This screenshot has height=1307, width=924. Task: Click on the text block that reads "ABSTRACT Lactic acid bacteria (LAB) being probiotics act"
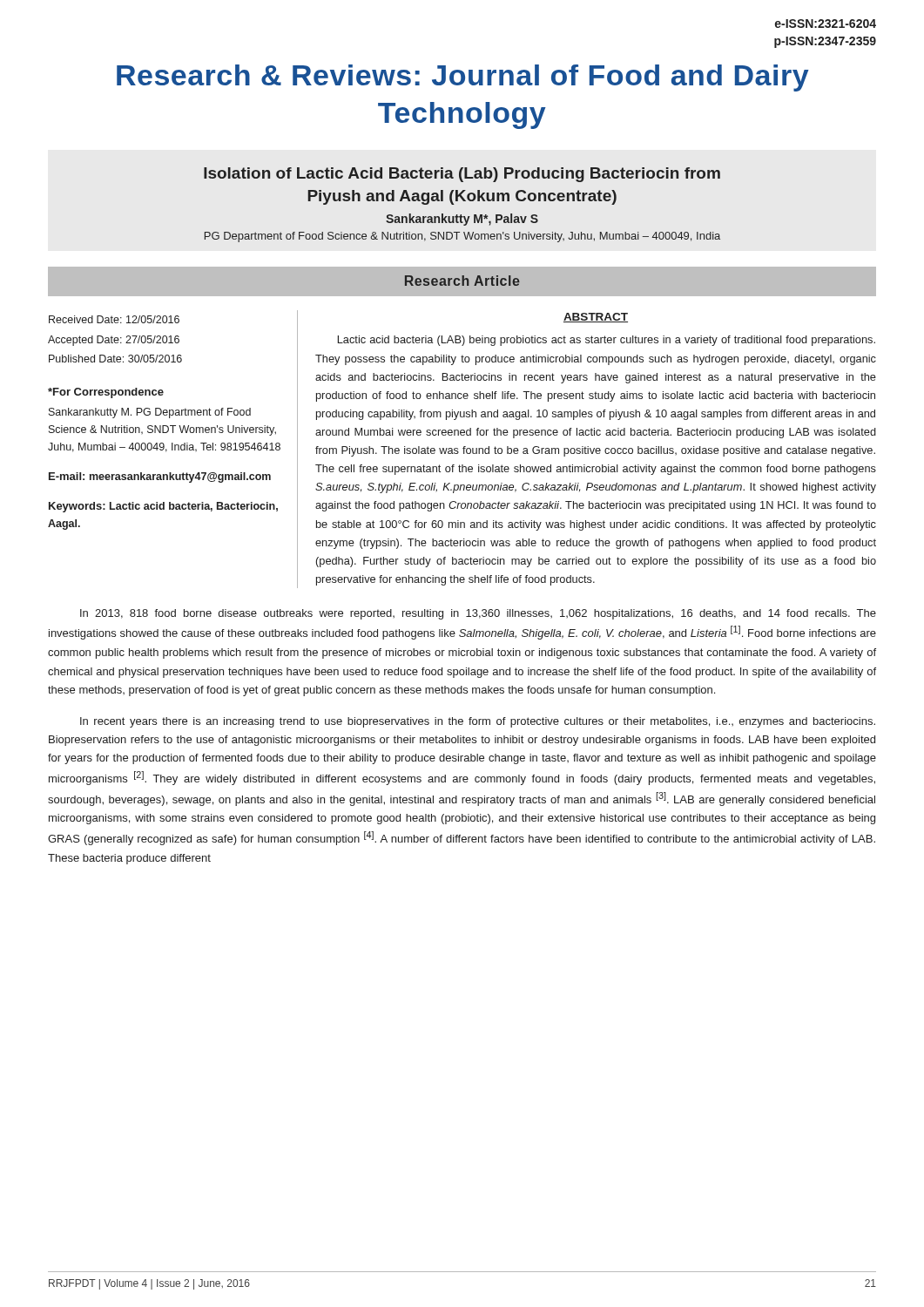click(596, 449)
